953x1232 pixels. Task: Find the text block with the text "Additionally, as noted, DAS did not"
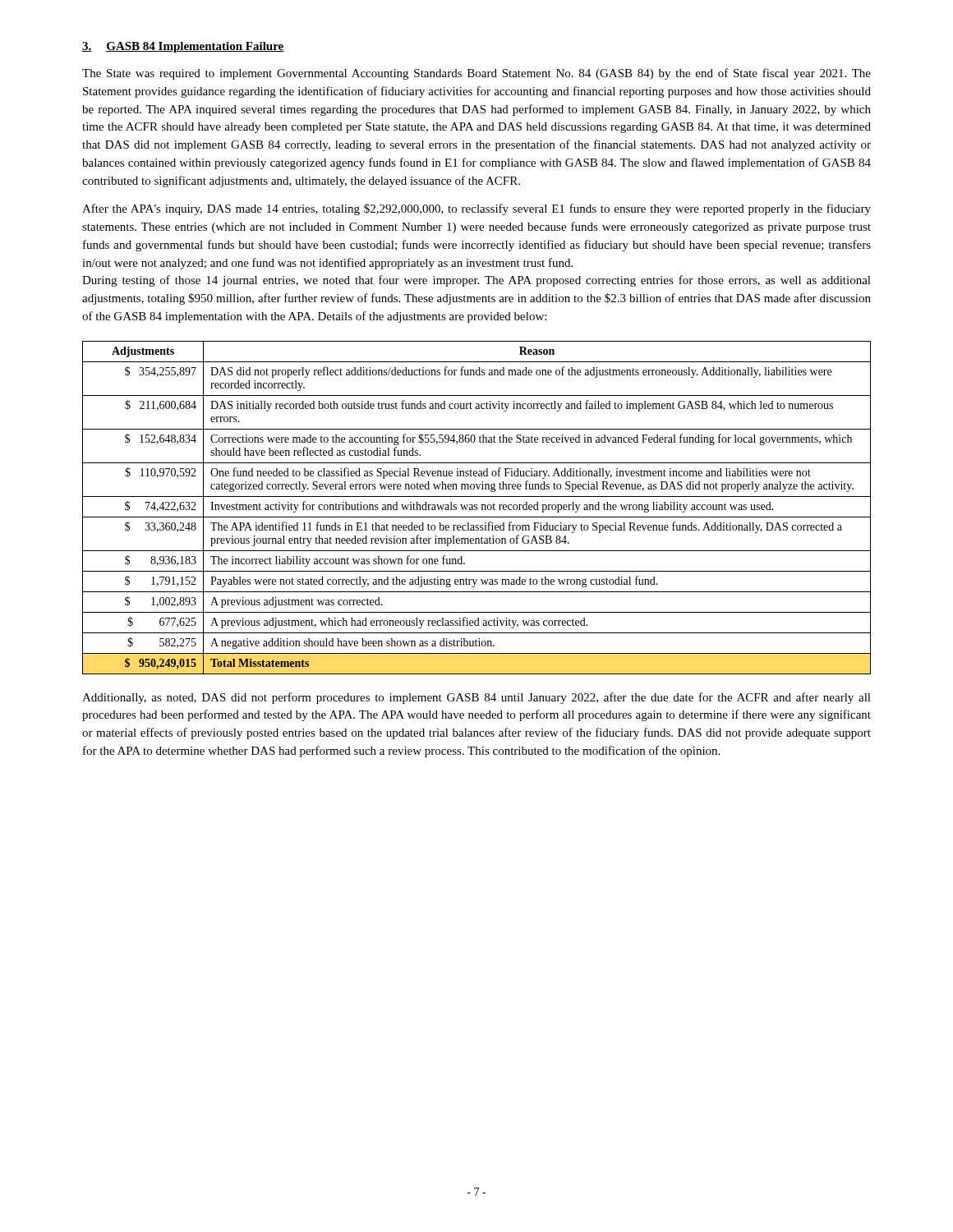tap(476, 724)
